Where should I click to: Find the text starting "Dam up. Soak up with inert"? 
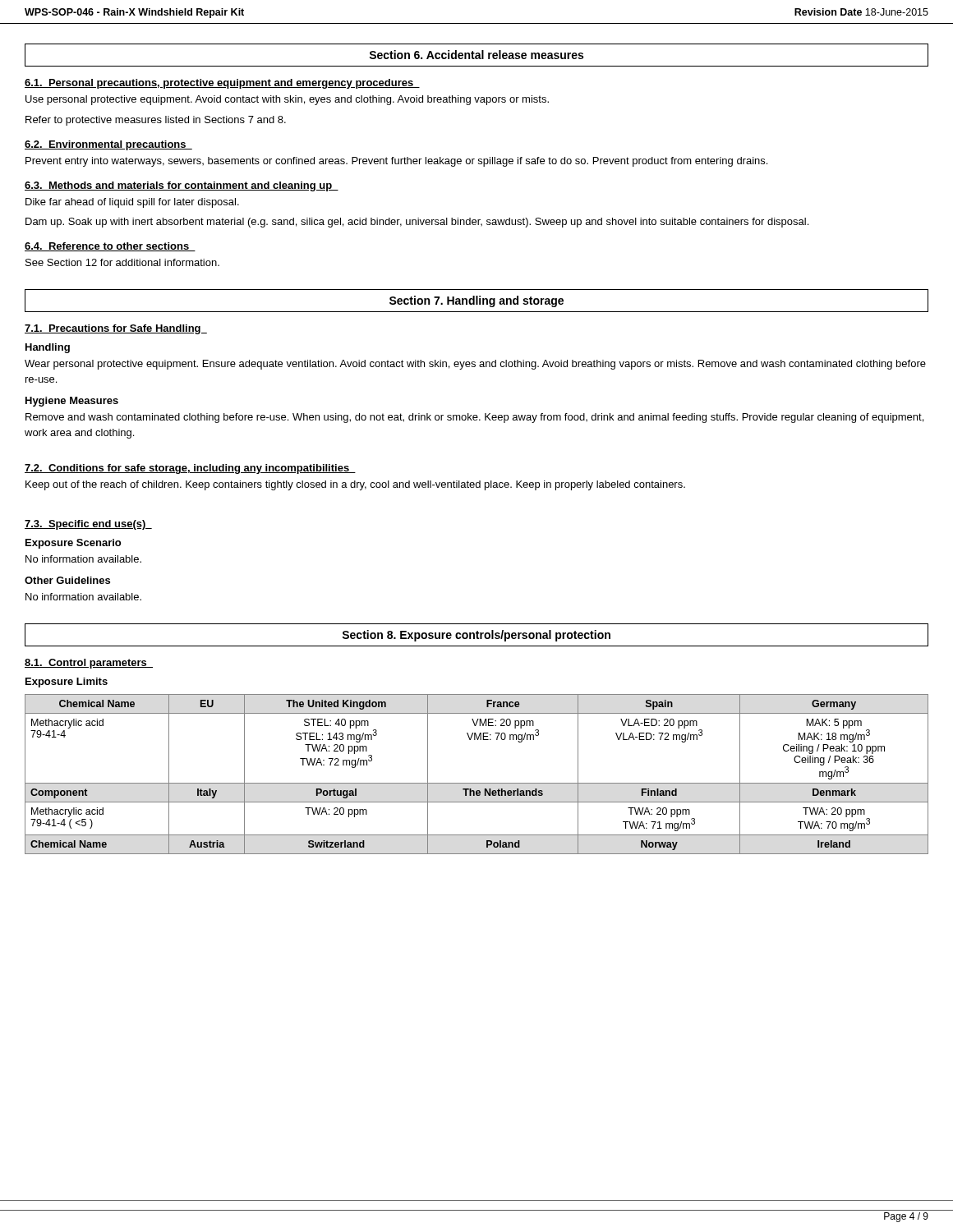click(476, 222)
